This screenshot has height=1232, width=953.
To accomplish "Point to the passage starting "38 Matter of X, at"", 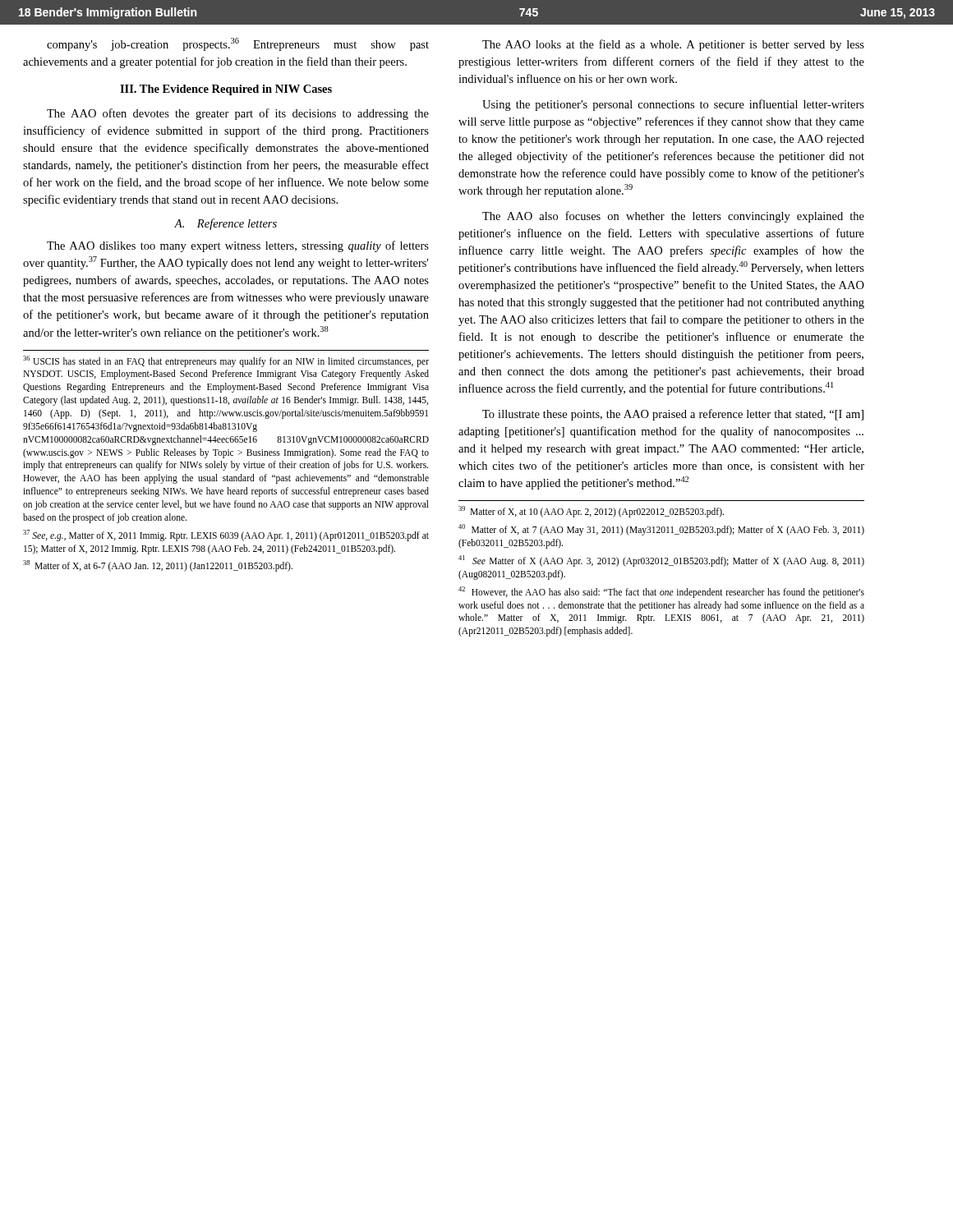I will tap(226, 567).
